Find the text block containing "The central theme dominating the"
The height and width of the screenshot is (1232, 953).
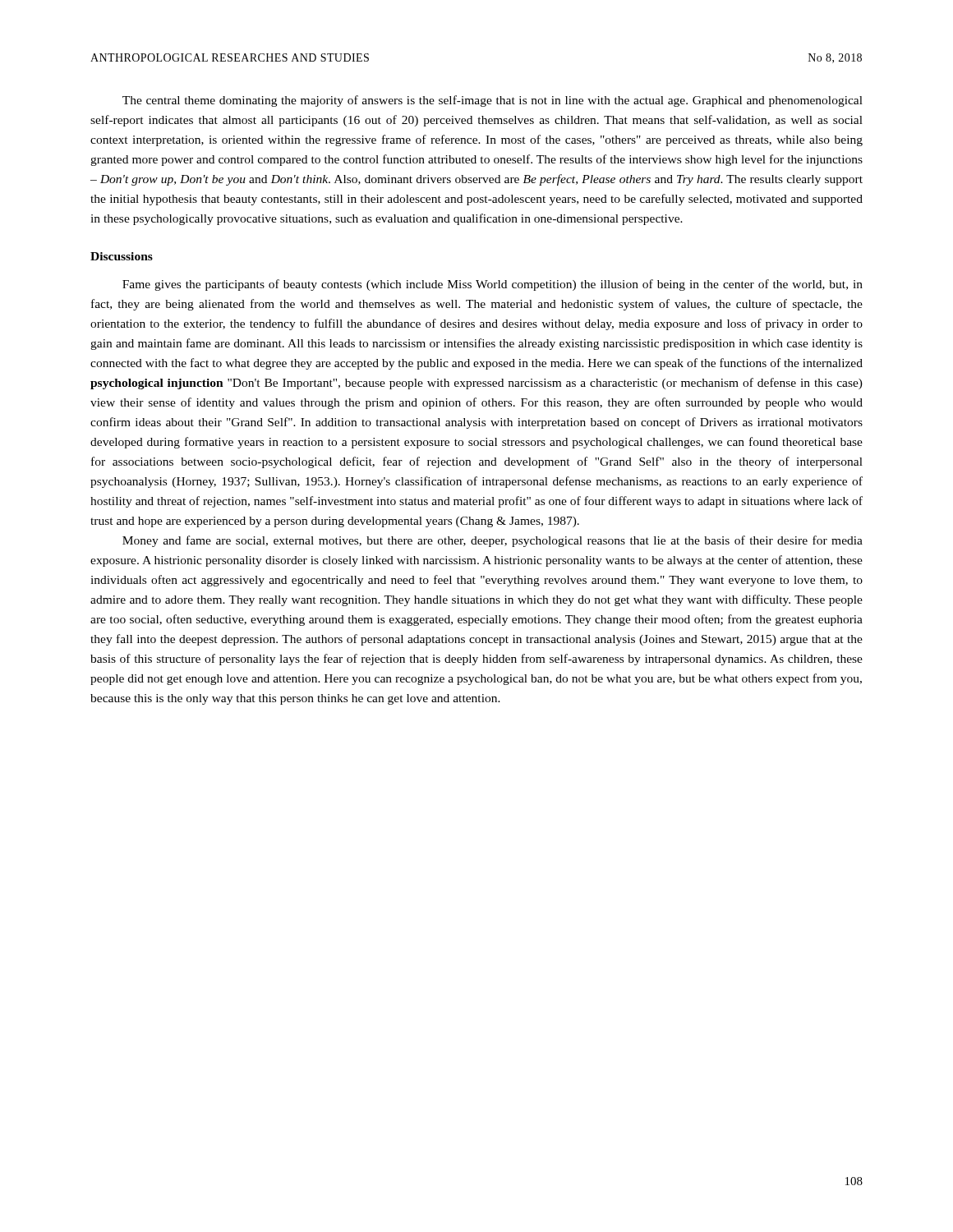tap(476, 159)
